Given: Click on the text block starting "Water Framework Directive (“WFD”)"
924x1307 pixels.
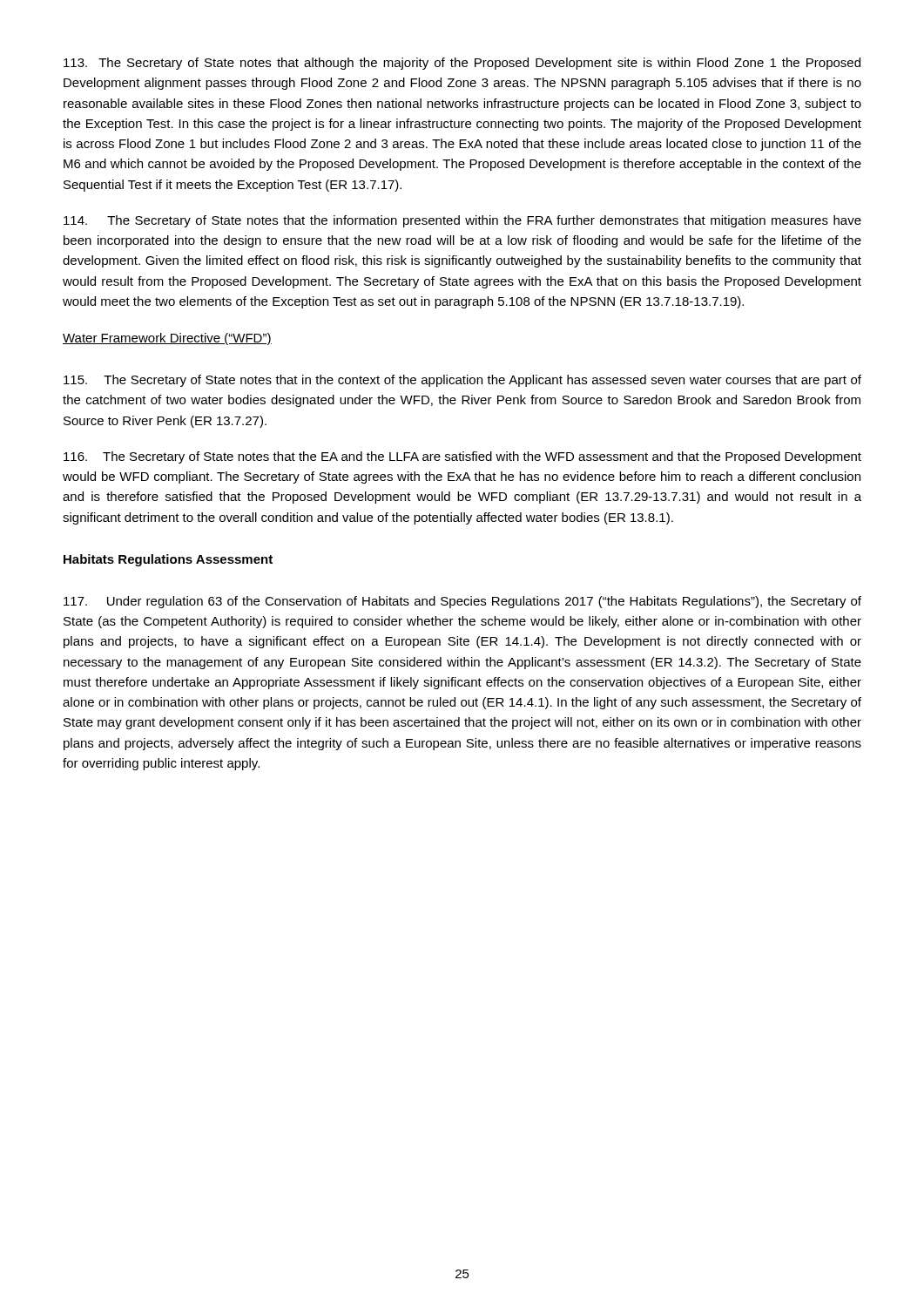Looking at the screenshot, I should [x=167, y=338].
